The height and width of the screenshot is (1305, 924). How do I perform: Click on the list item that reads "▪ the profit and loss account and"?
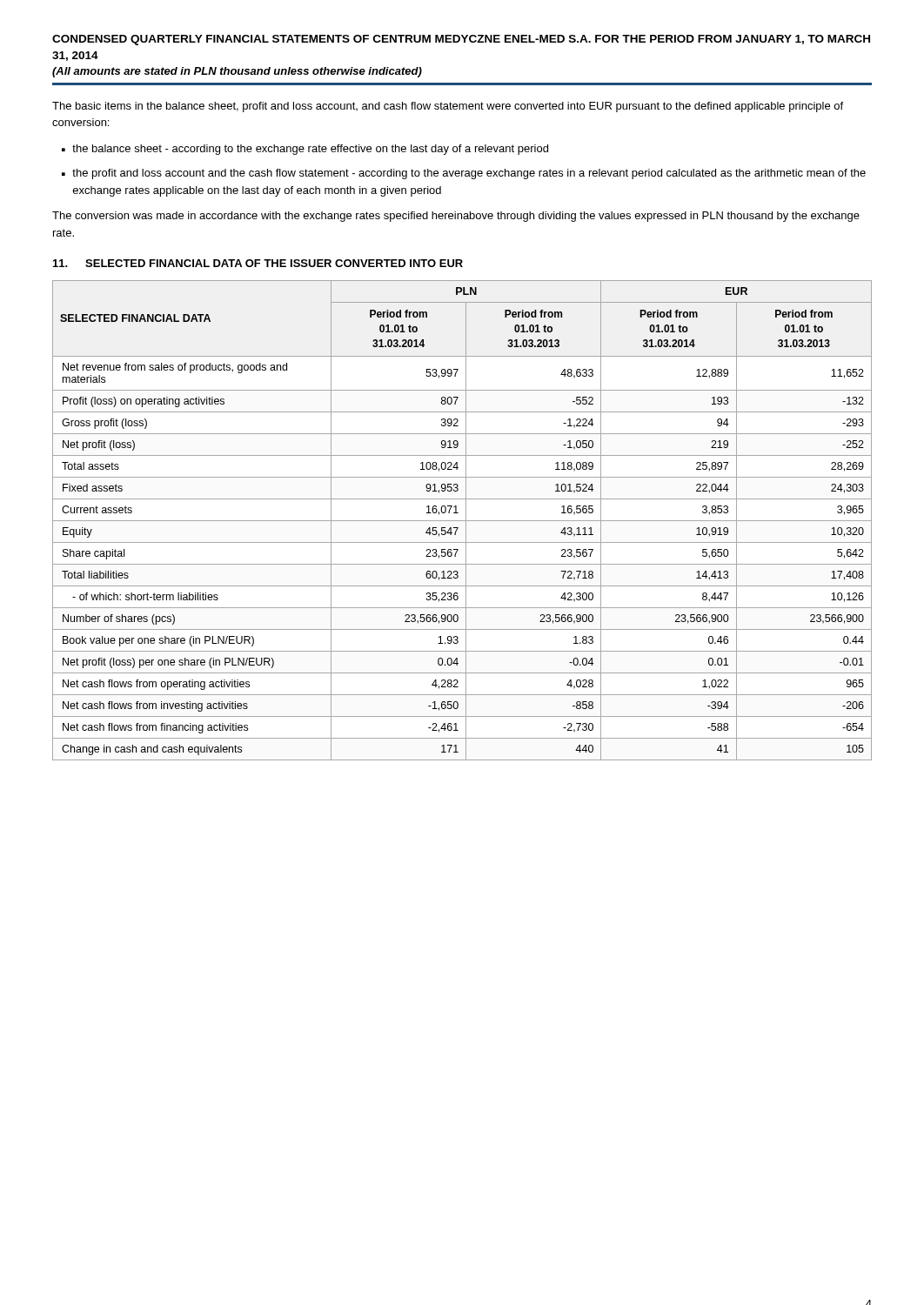pyautogui.click(x=466, y=182)
